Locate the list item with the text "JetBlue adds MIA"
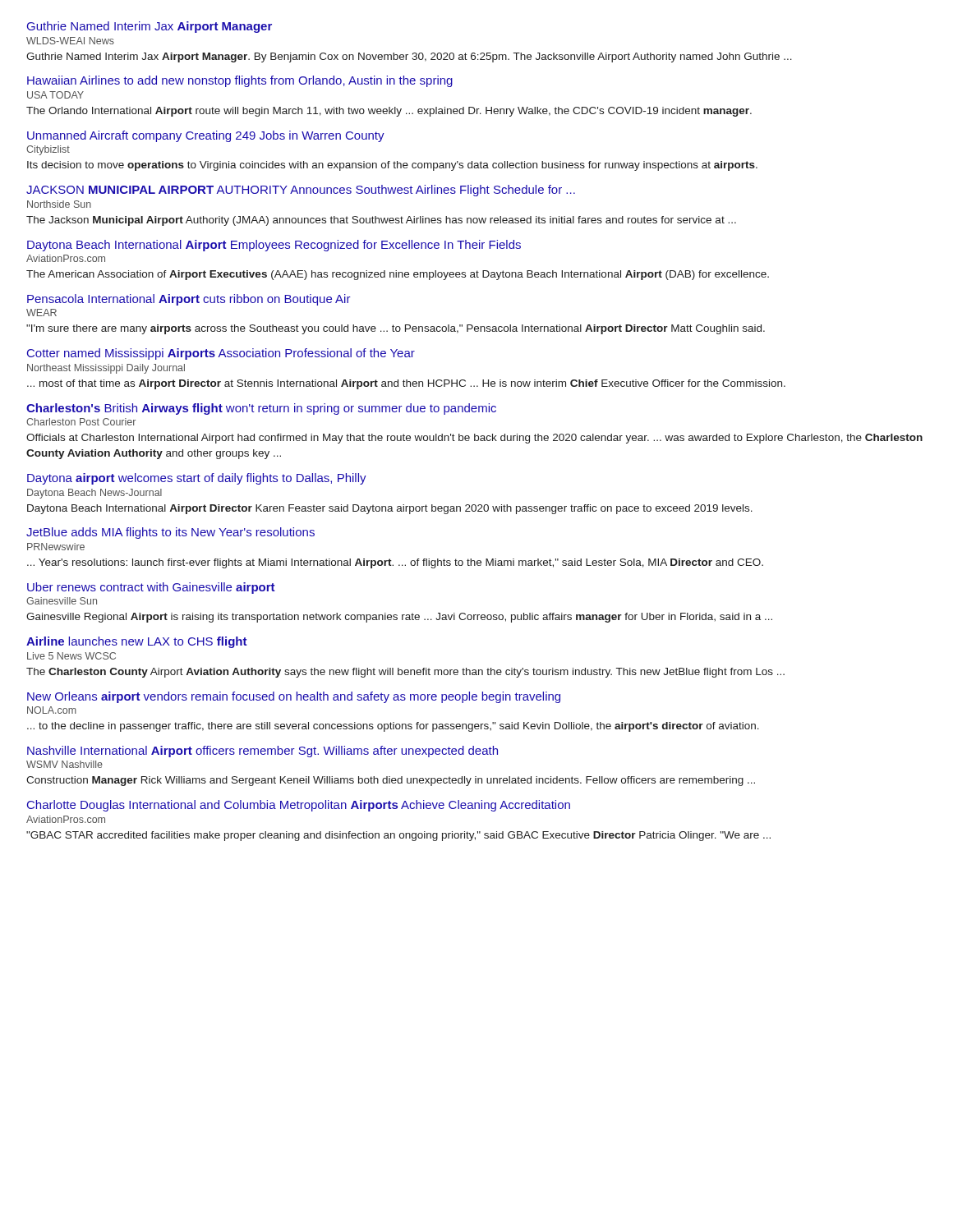The image size is (953, 1232). tap(476, 548)
